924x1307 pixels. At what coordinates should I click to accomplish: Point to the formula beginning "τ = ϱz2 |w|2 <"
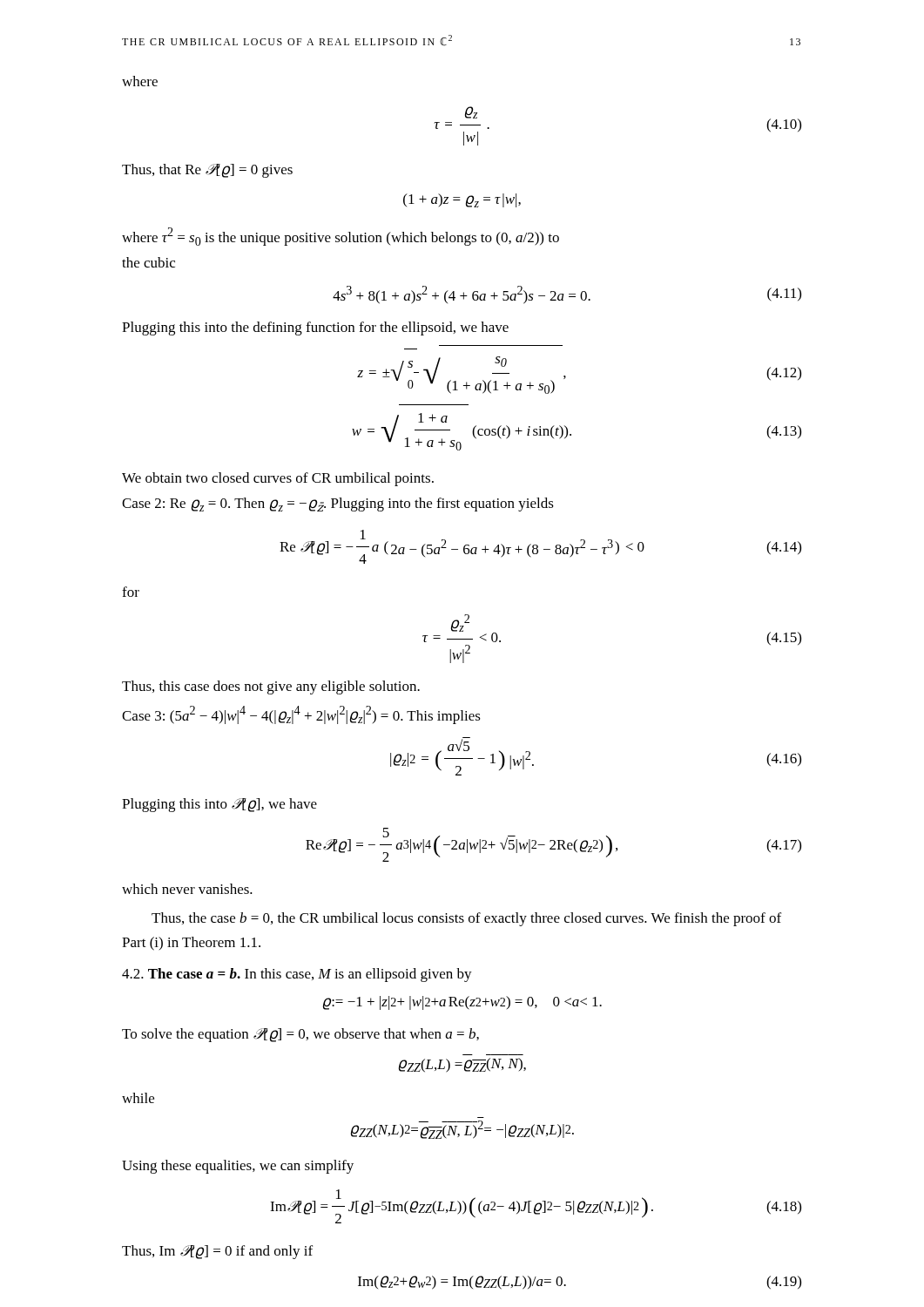[x=459, y=639]
